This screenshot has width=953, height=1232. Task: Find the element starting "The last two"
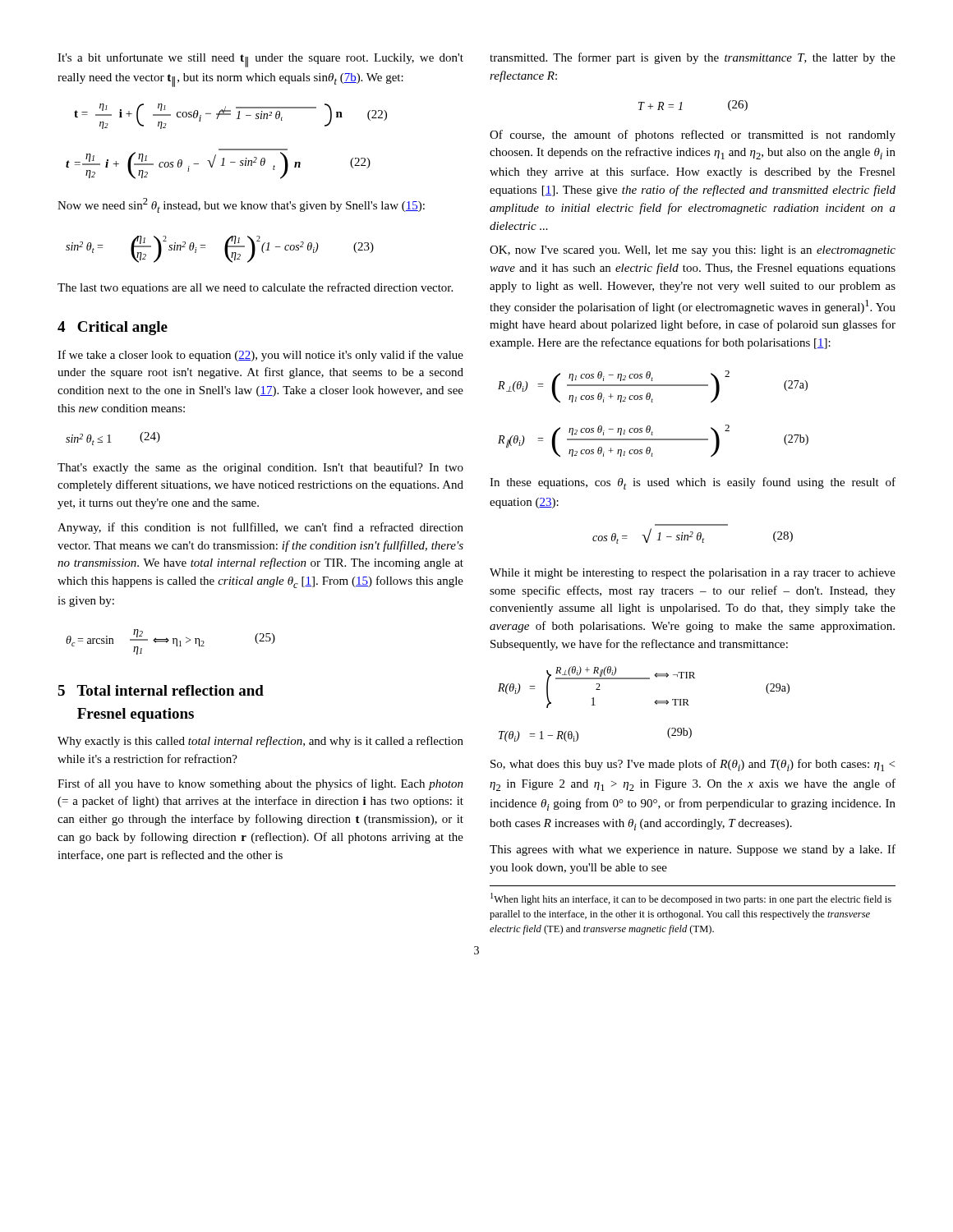pos(260,288)
